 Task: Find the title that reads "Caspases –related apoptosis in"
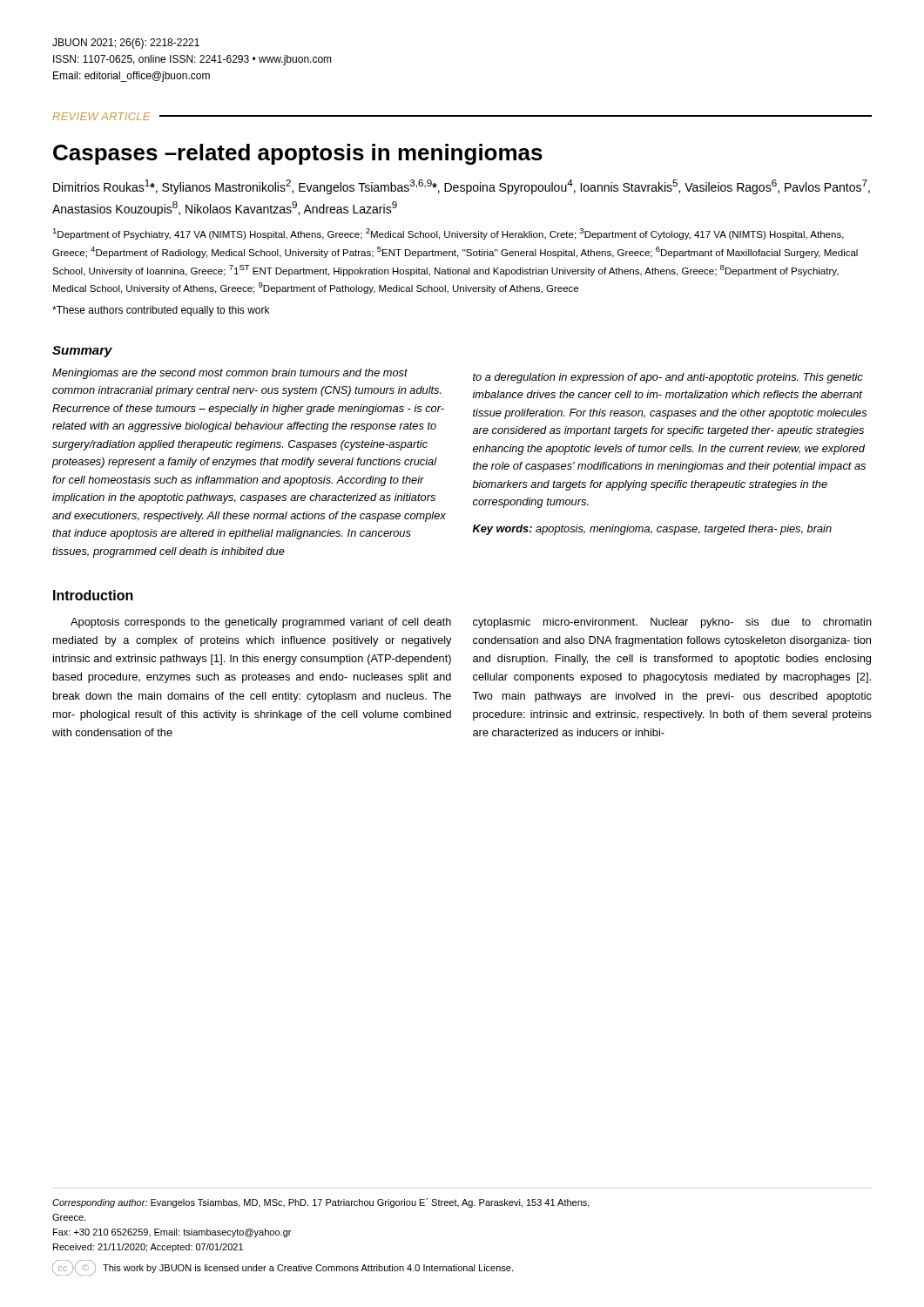(x=298, y=152)
